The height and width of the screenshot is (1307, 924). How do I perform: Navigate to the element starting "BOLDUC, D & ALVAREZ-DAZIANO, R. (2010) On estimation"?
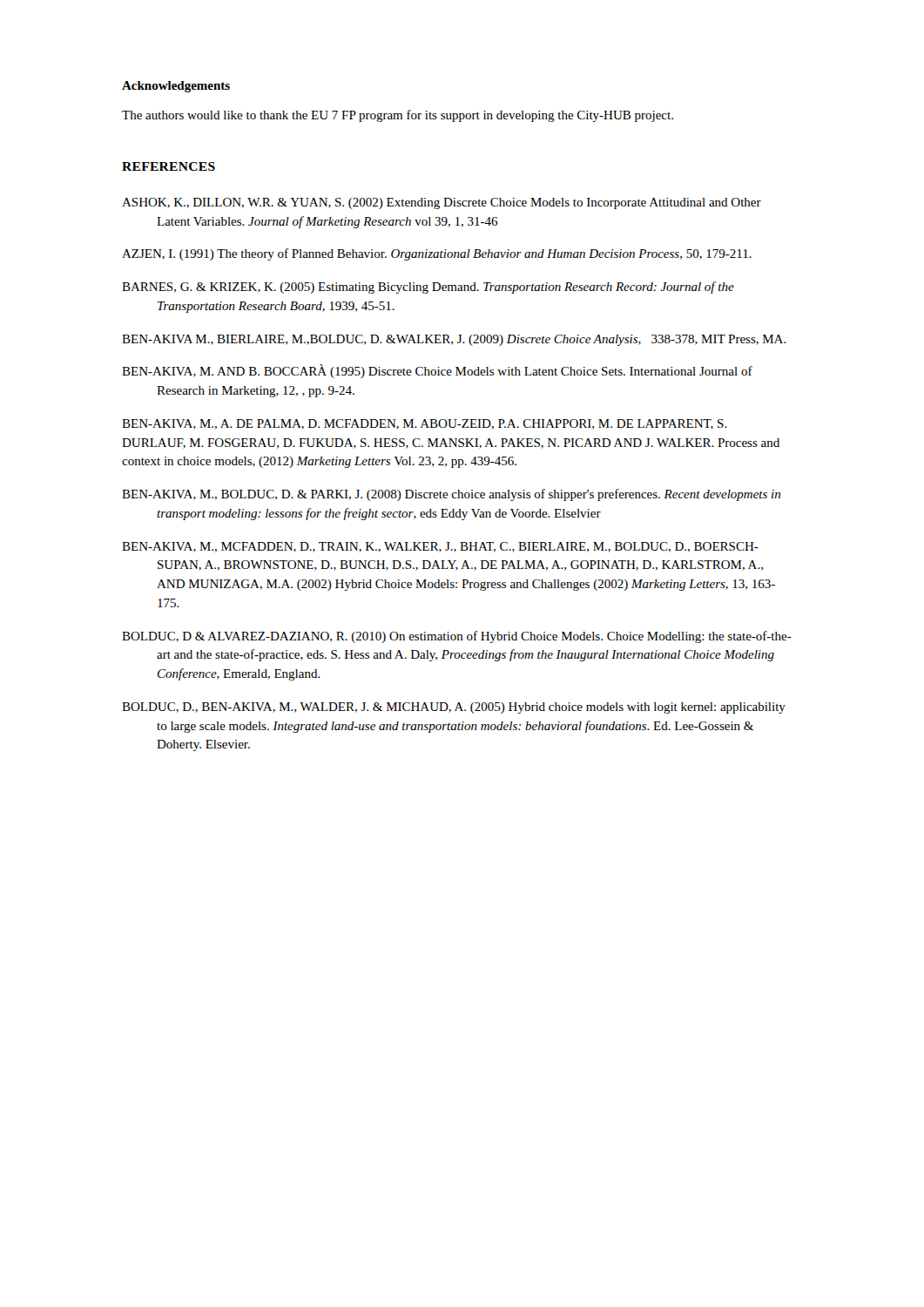(x=457, y=655)
